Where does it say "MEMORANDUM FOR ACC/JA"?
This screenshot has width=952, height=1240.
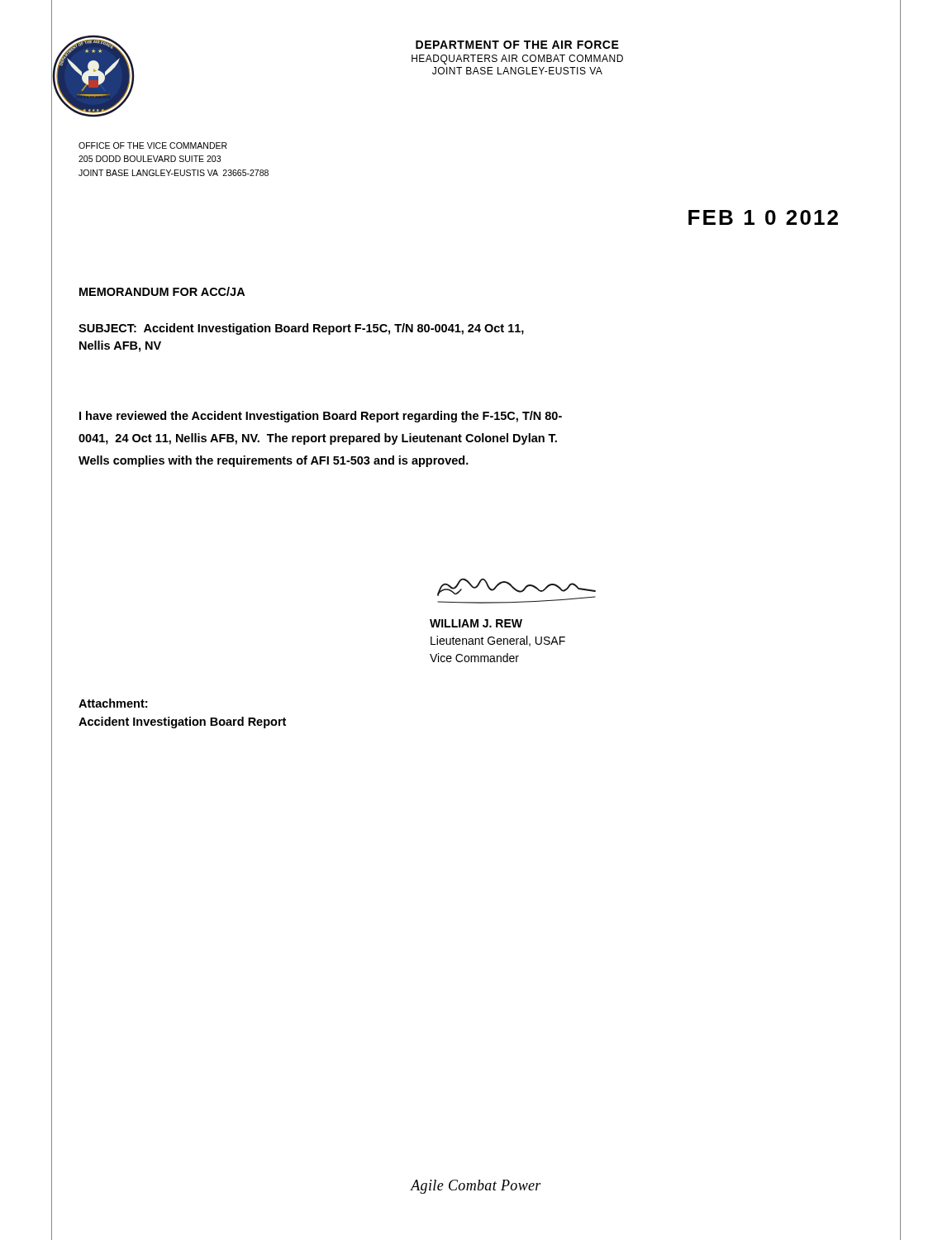pos(162,292)
